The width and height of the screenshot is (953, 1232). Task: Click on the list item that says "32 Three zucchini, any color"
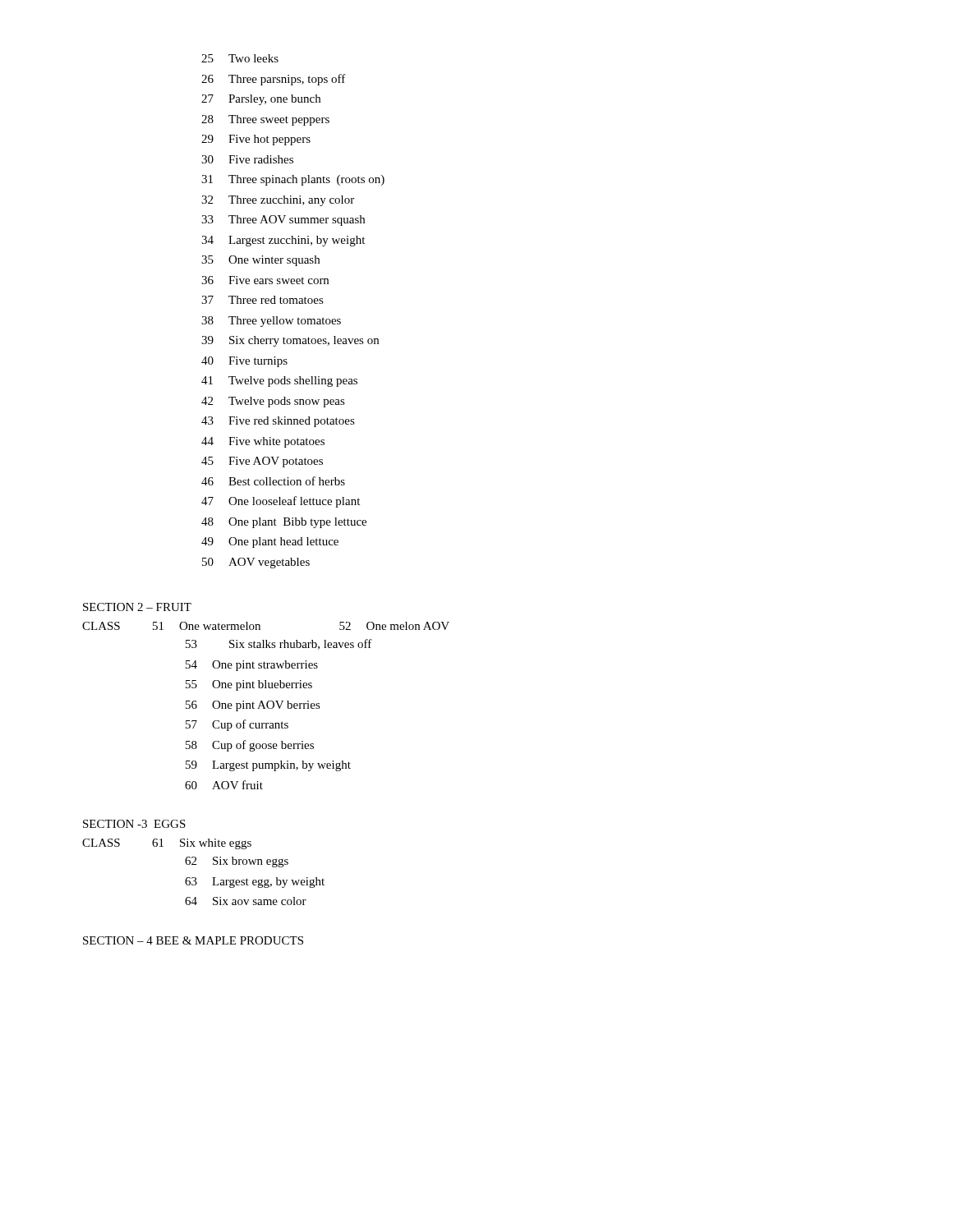click(268, 199)
